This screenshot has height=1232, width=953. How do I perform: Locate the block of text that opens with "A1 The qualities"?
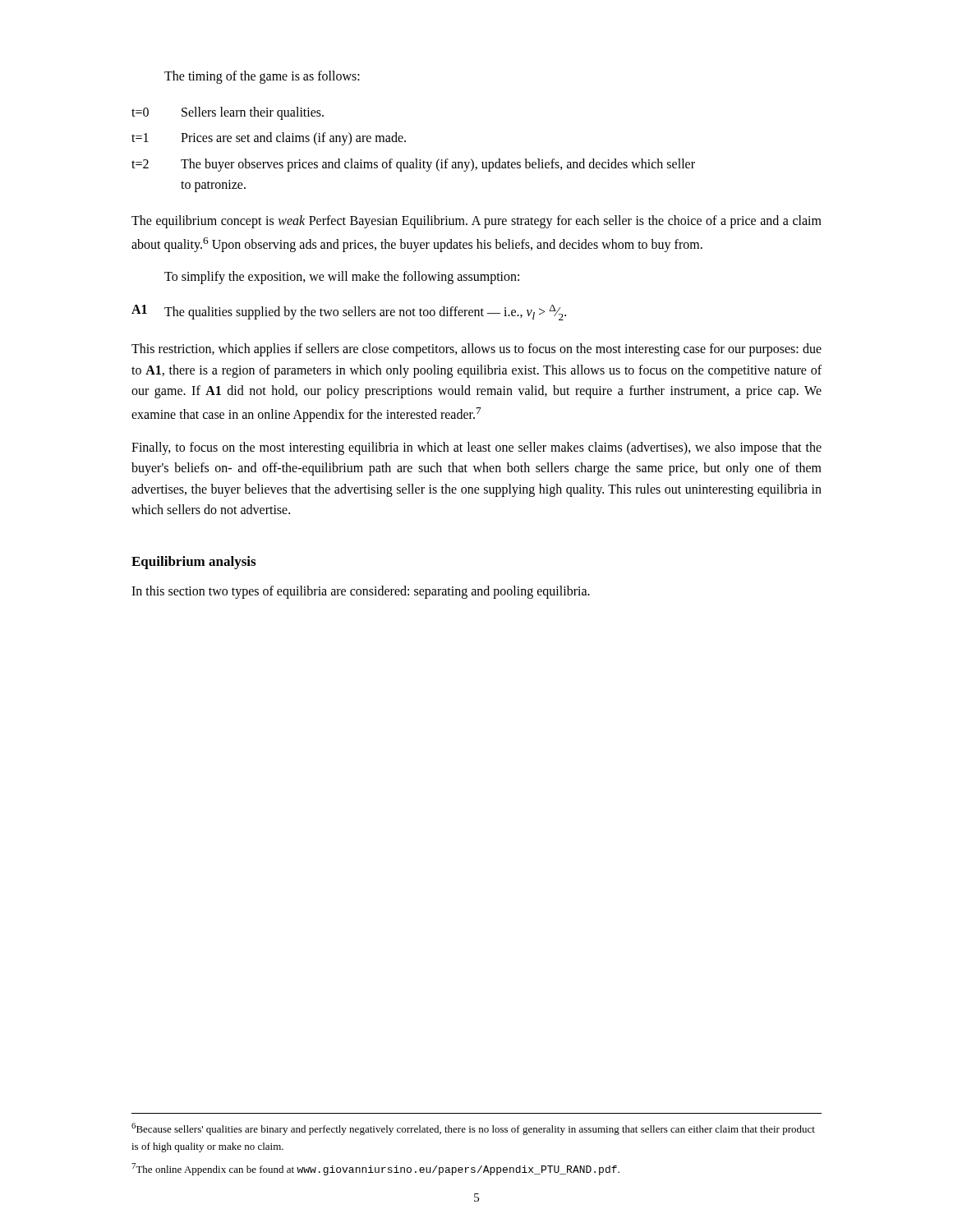pos(476,312)
